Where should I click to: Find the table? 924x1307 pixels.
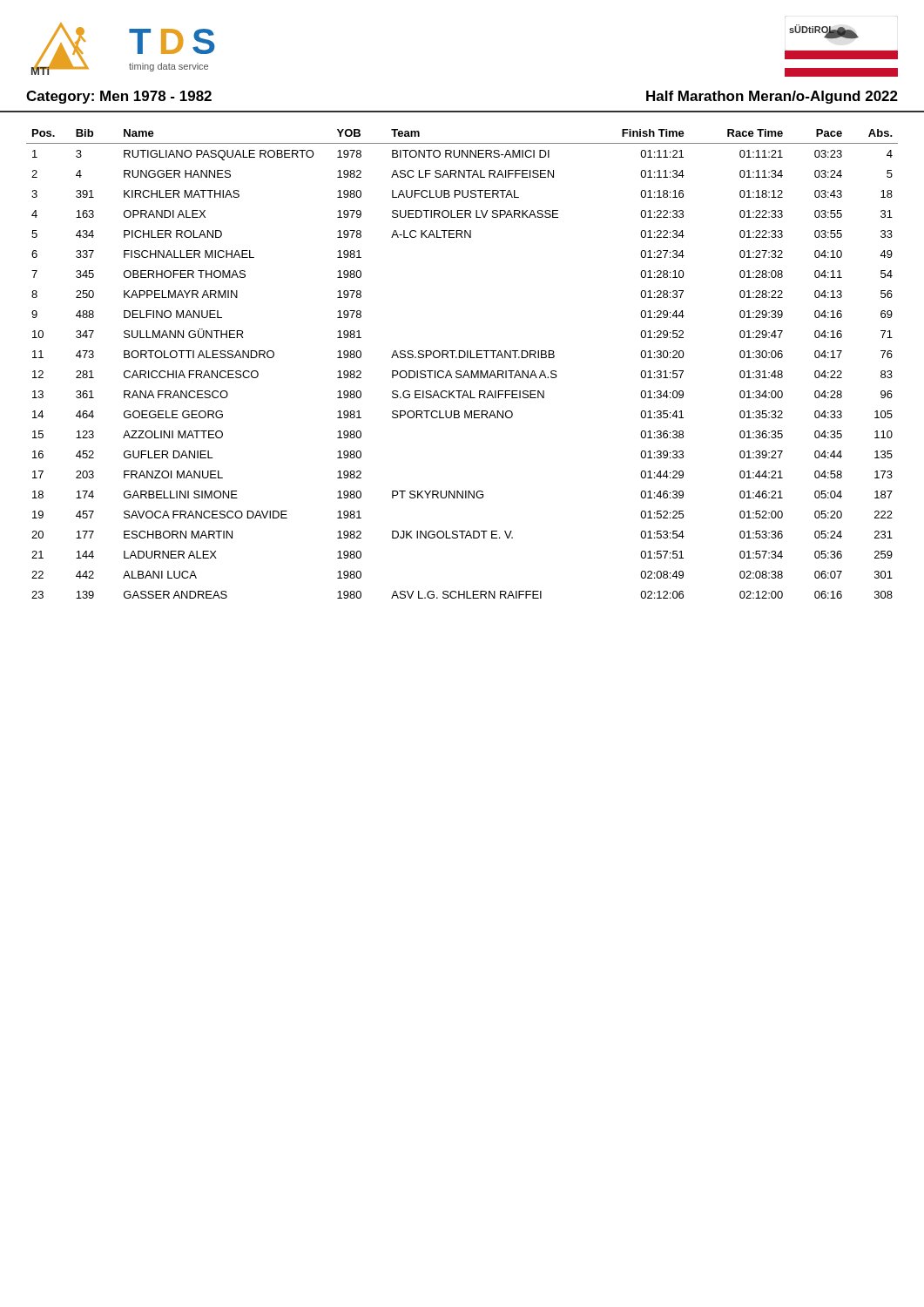coord(462,363)
